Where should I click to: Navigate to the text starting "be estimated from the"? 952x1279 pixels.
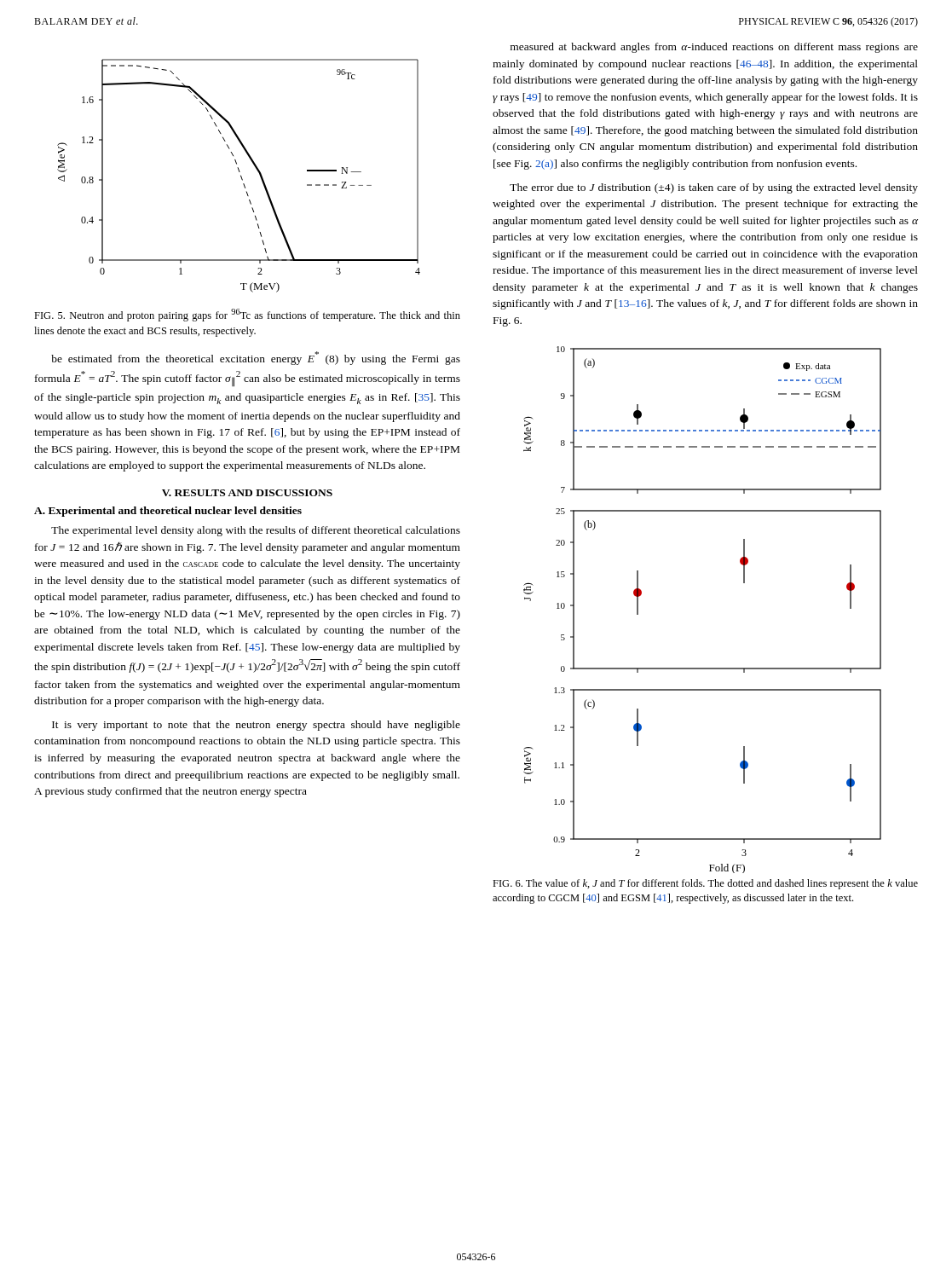tap(247, 411)
